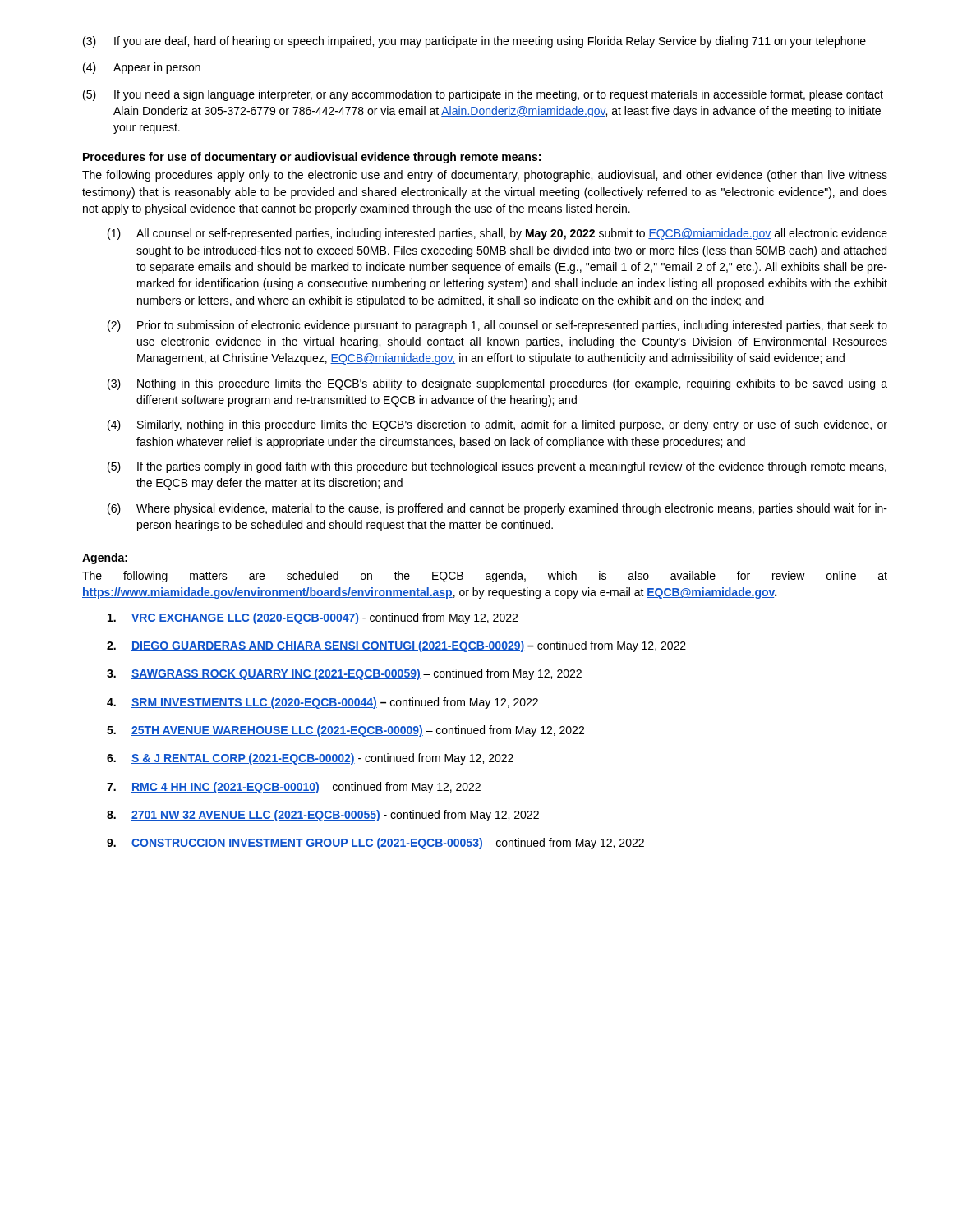Find the list item that says "2. DIEGO GUARDERAS AND"

point(497,646)
